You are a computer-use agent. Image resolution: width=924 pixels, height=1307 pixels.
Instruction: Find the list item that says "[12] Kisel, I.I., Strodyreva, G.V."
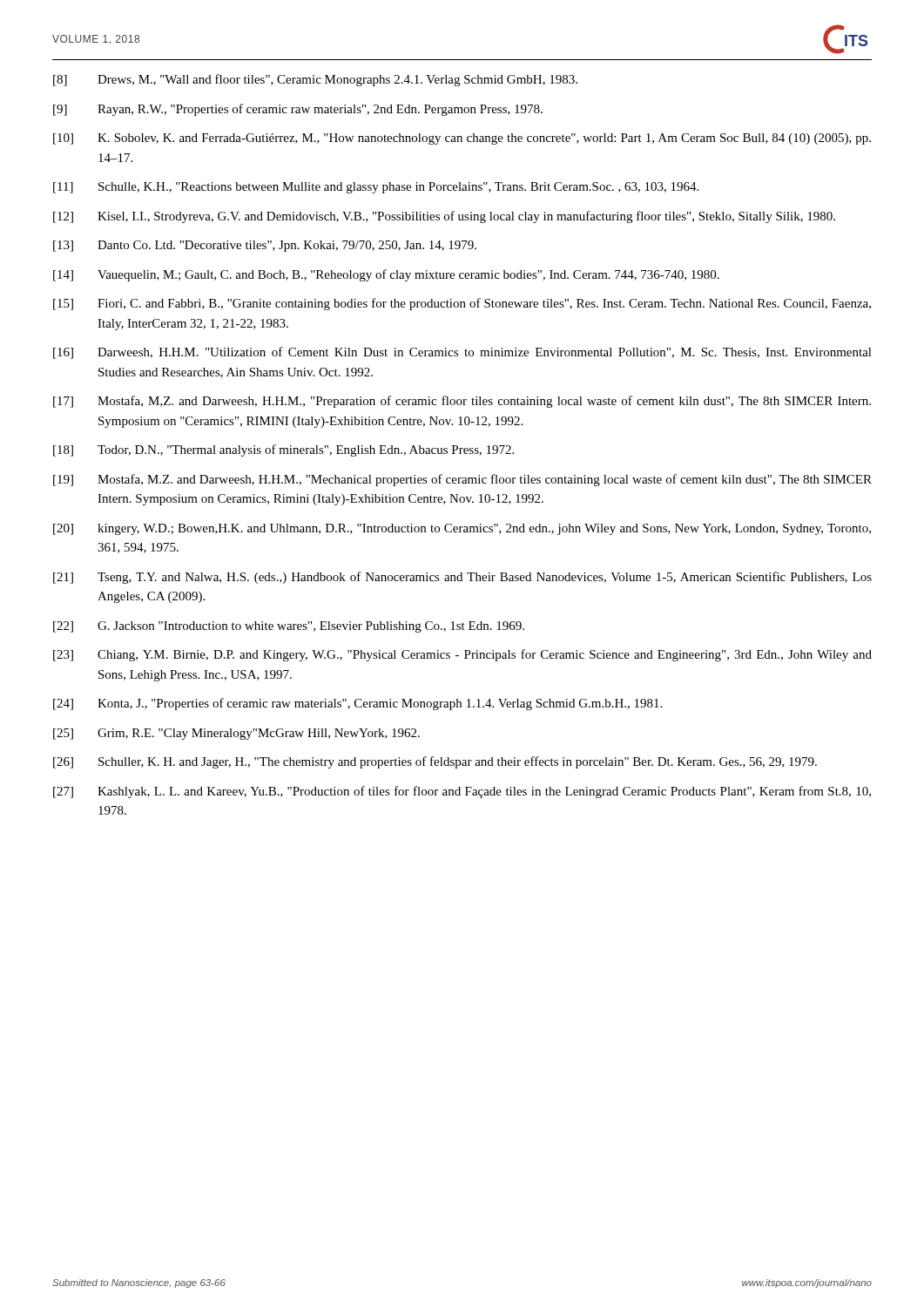point(462,216)
